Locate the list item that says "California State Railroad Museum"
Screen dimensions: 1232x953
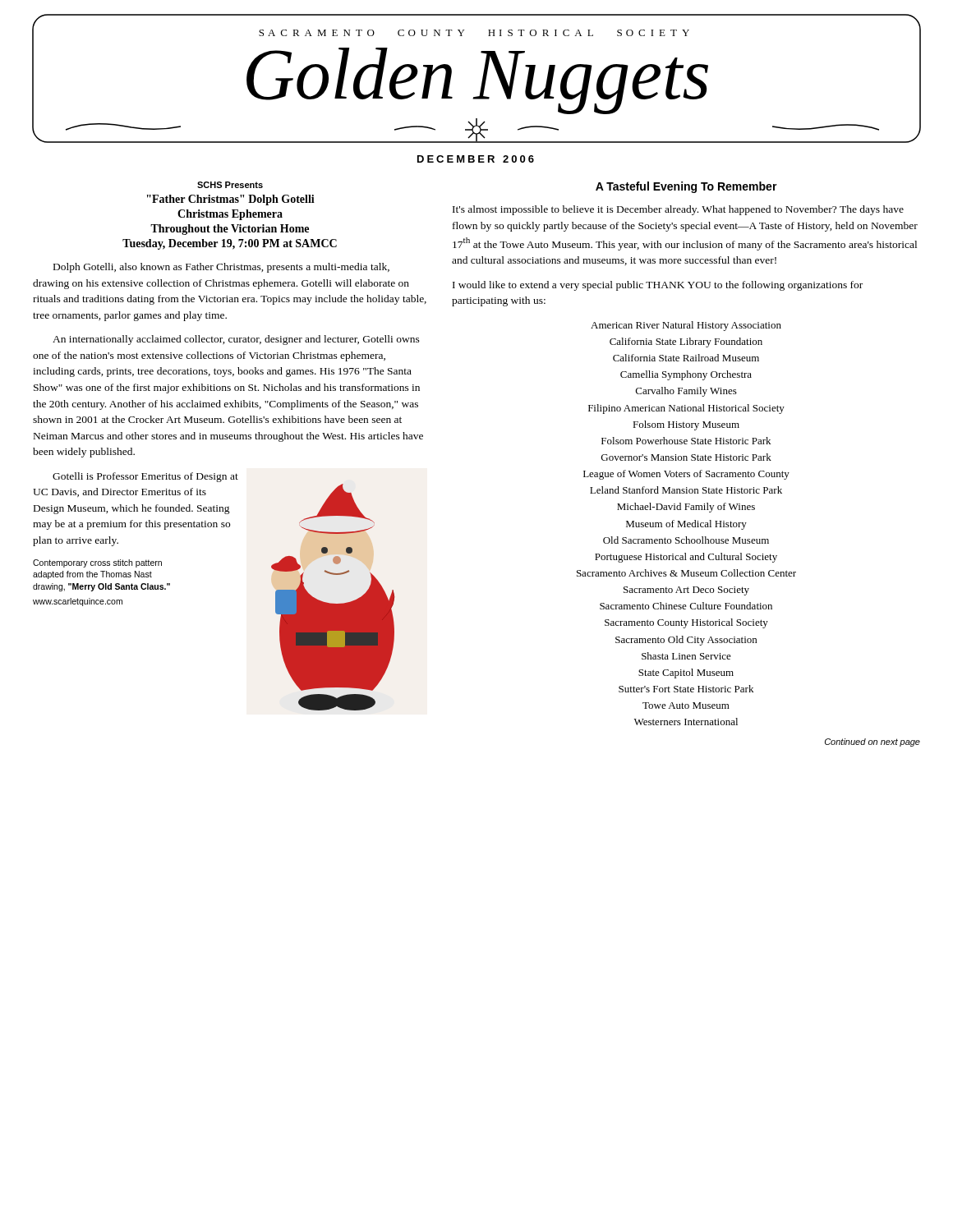(686, 358)
